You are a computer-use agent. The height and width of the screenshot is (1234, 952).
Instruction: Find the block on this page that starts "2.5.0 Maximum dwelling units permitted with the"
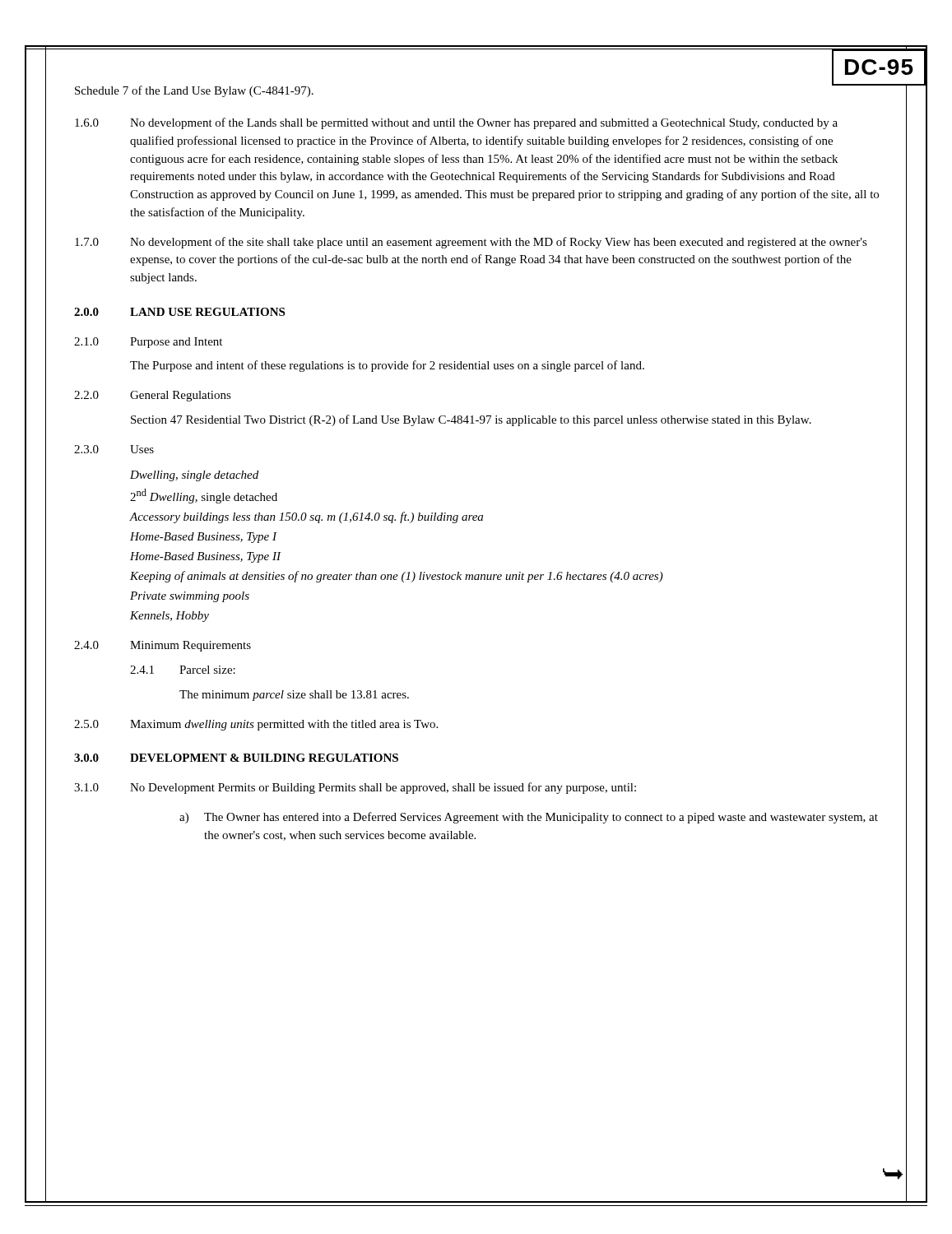pos(256,725)
